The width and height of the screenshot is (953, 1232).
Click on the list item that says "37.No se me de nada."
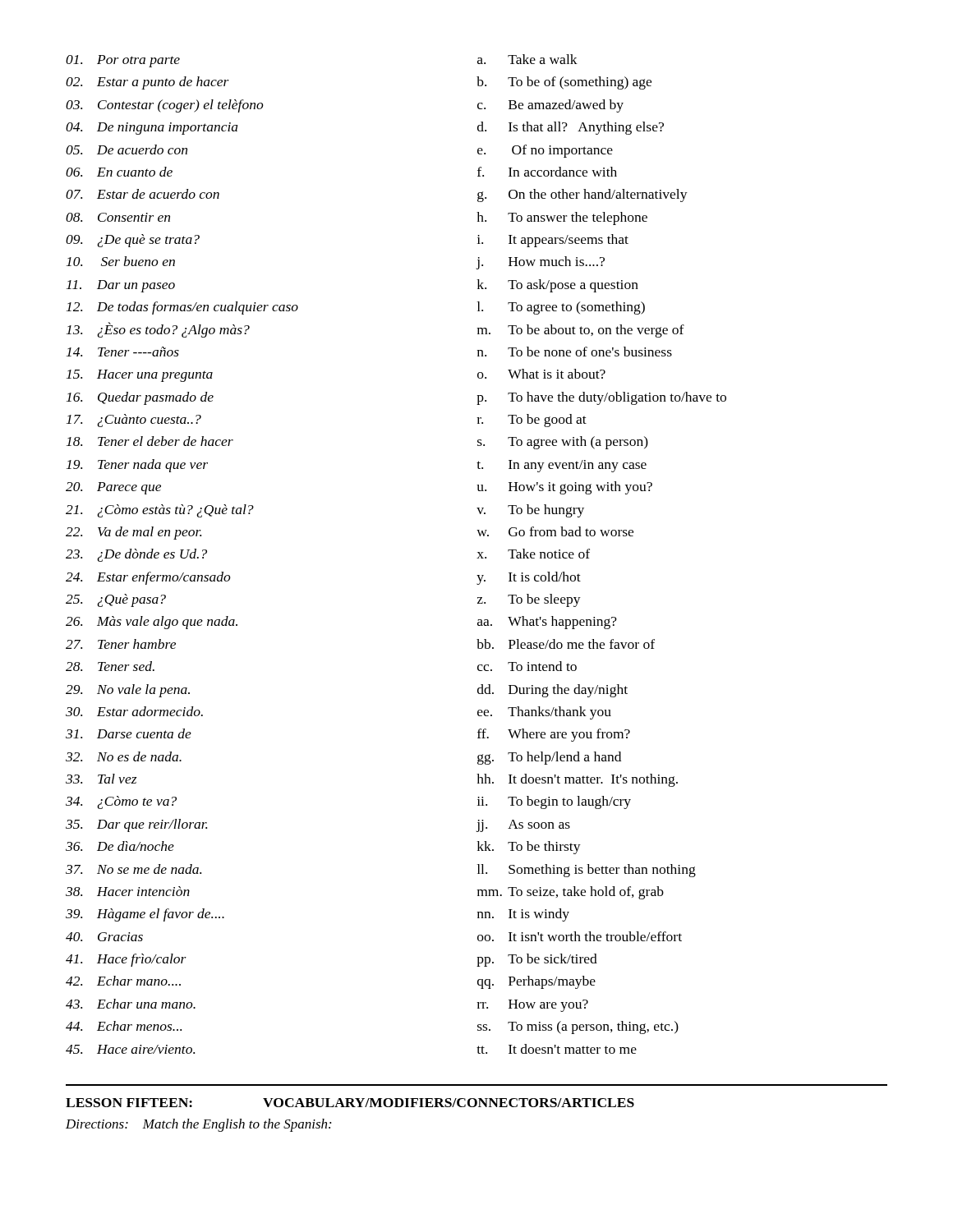tap(134, 869)
